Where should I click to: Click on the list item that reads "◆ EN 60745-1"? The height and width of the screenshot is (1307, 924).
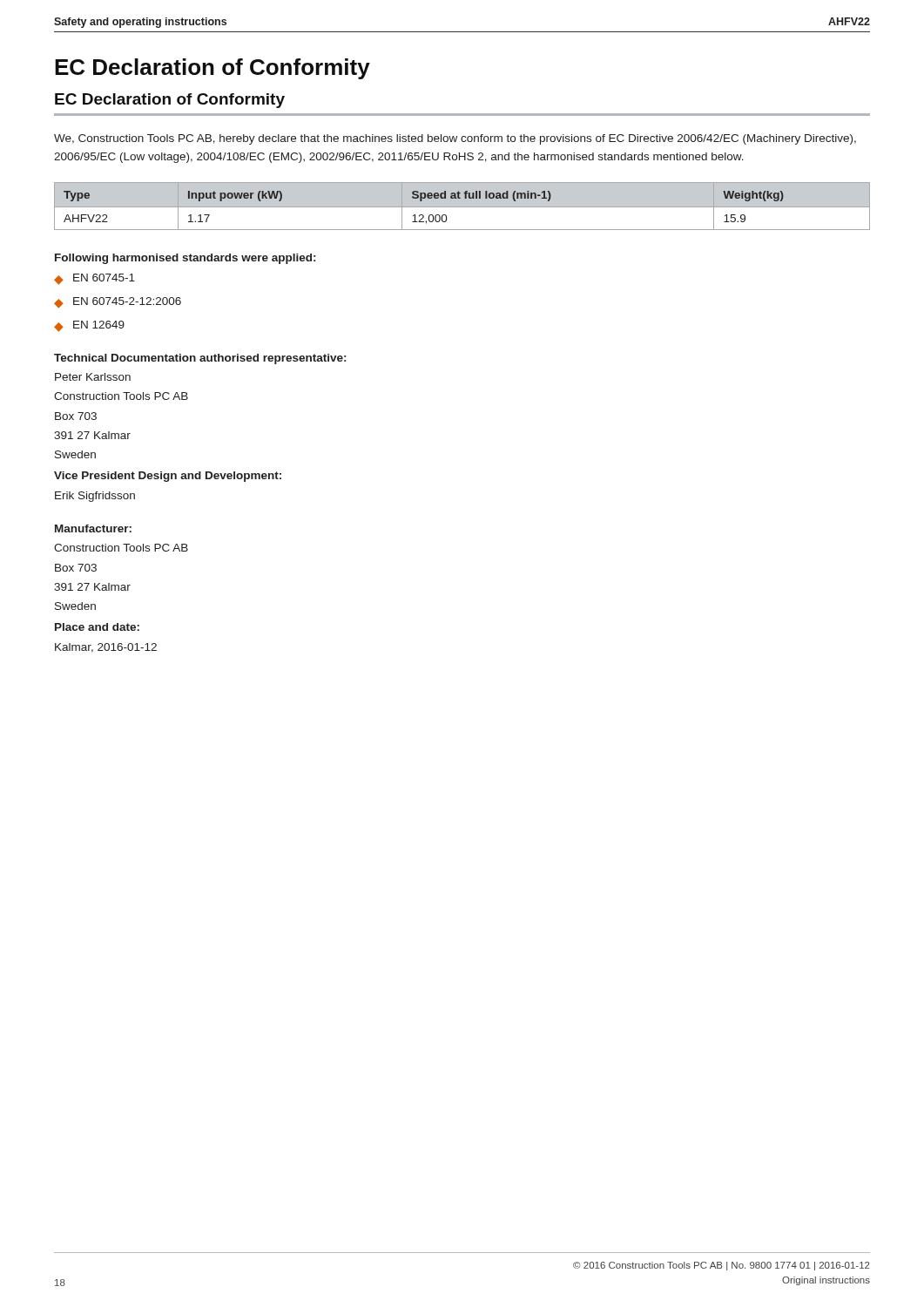point(94,278)
